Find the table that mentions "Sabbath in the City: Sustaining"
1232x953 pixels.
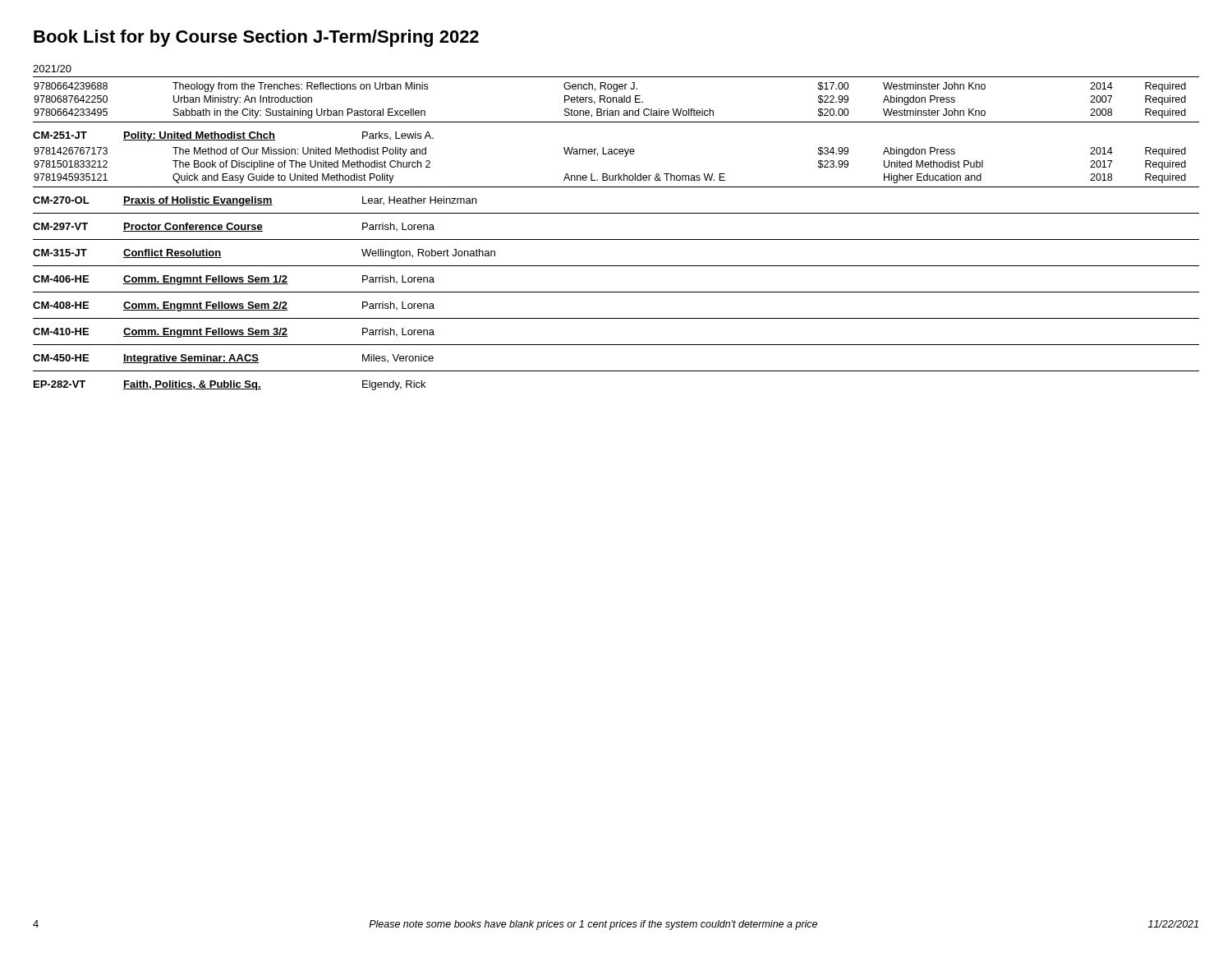point(616,98)
